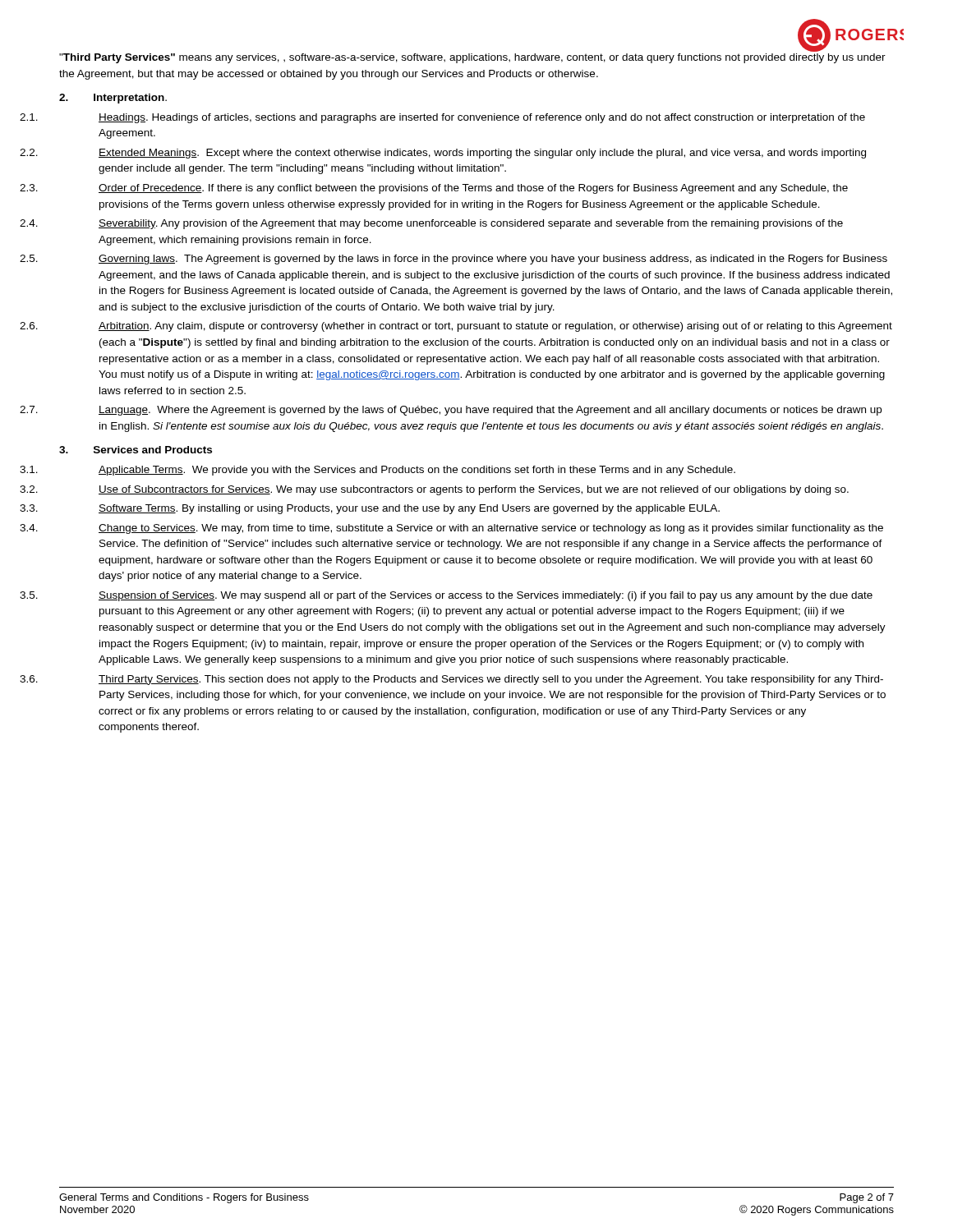Screen dimensions: 1232x953
Task: Find the block on this page that starts "4.Change to Services."
Action: (476, 552)
